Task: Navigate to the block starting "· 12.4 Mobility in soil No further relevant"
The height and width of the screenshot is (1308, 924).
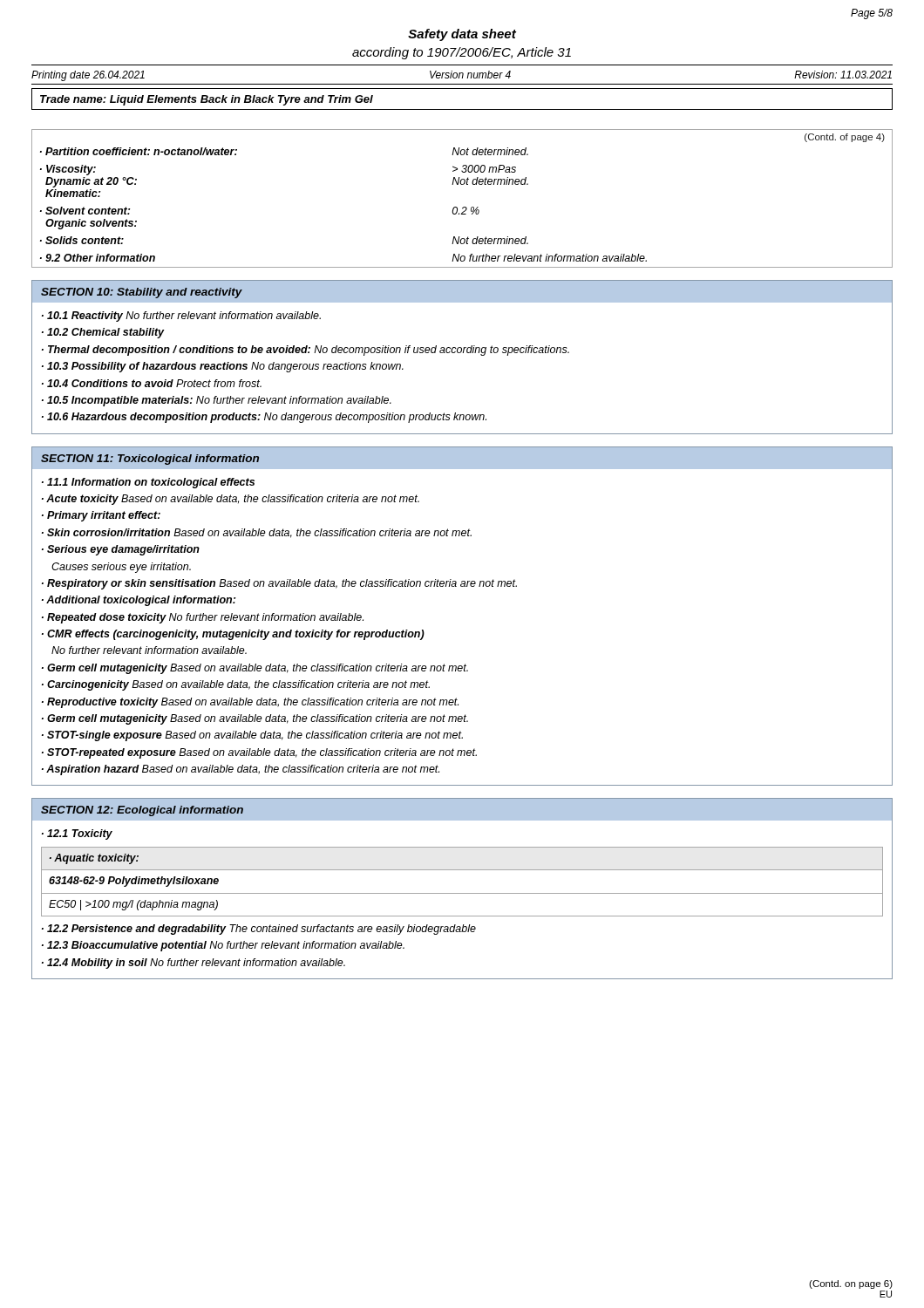Action: (x=194, y=962)
